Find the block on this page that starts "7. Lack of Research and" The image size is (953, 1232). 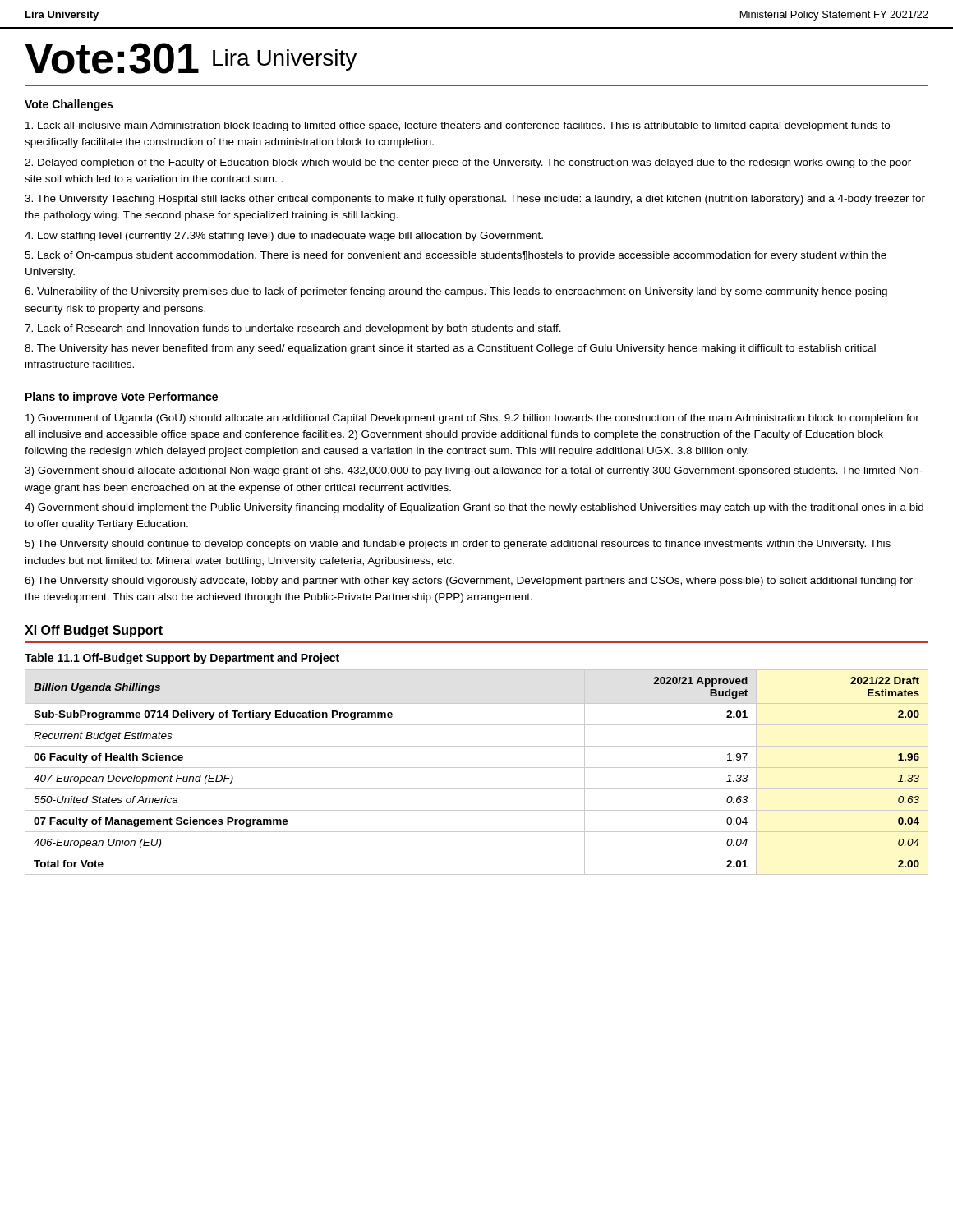[293, 328]
